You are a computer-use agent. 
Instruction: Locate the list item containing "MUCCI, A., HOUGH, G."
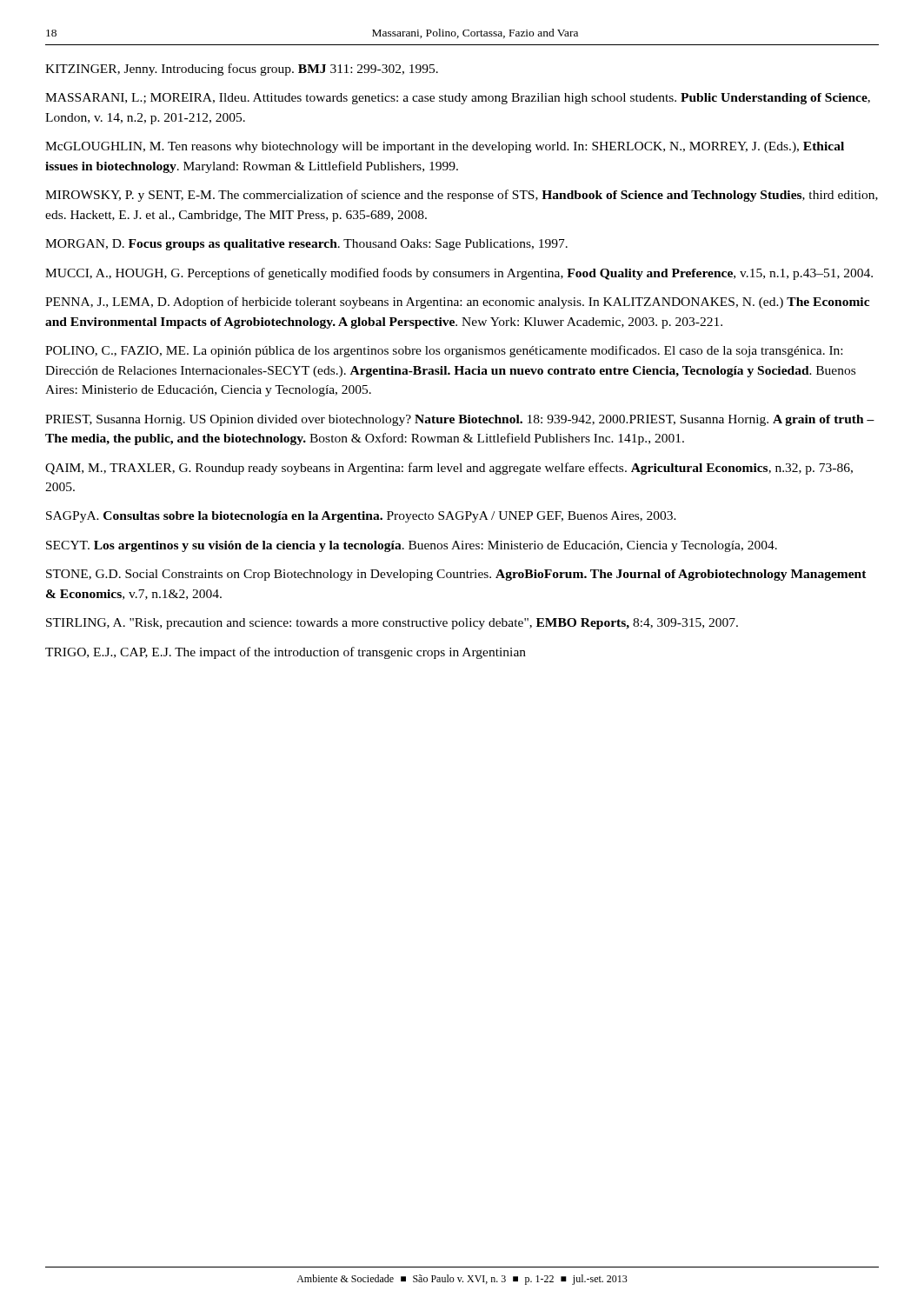[x=459, y=272]
